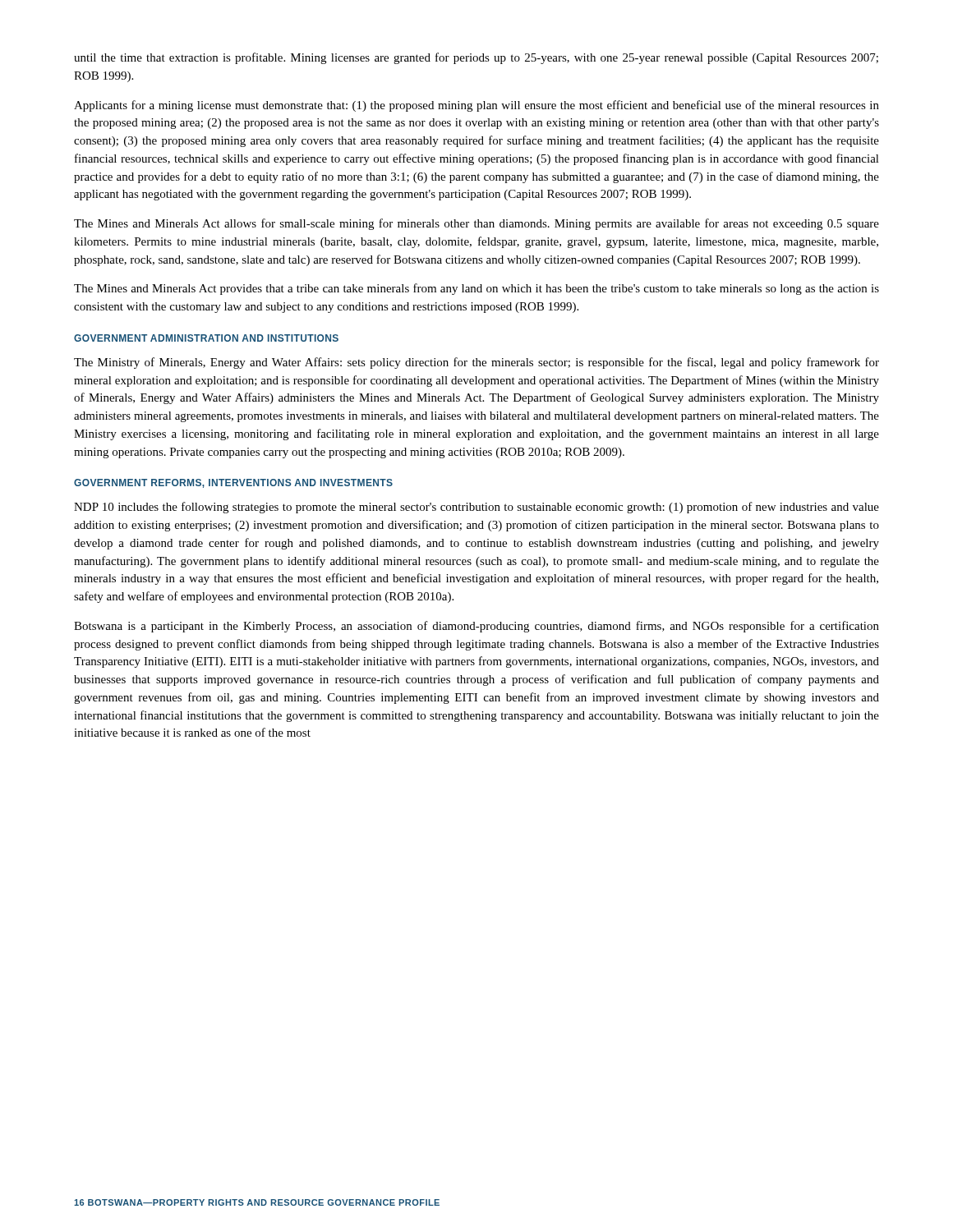The image size is (953, 1232).
Task: Locate the region starting "The Mines and Minerals Act provides"
Action: (476, 297)
